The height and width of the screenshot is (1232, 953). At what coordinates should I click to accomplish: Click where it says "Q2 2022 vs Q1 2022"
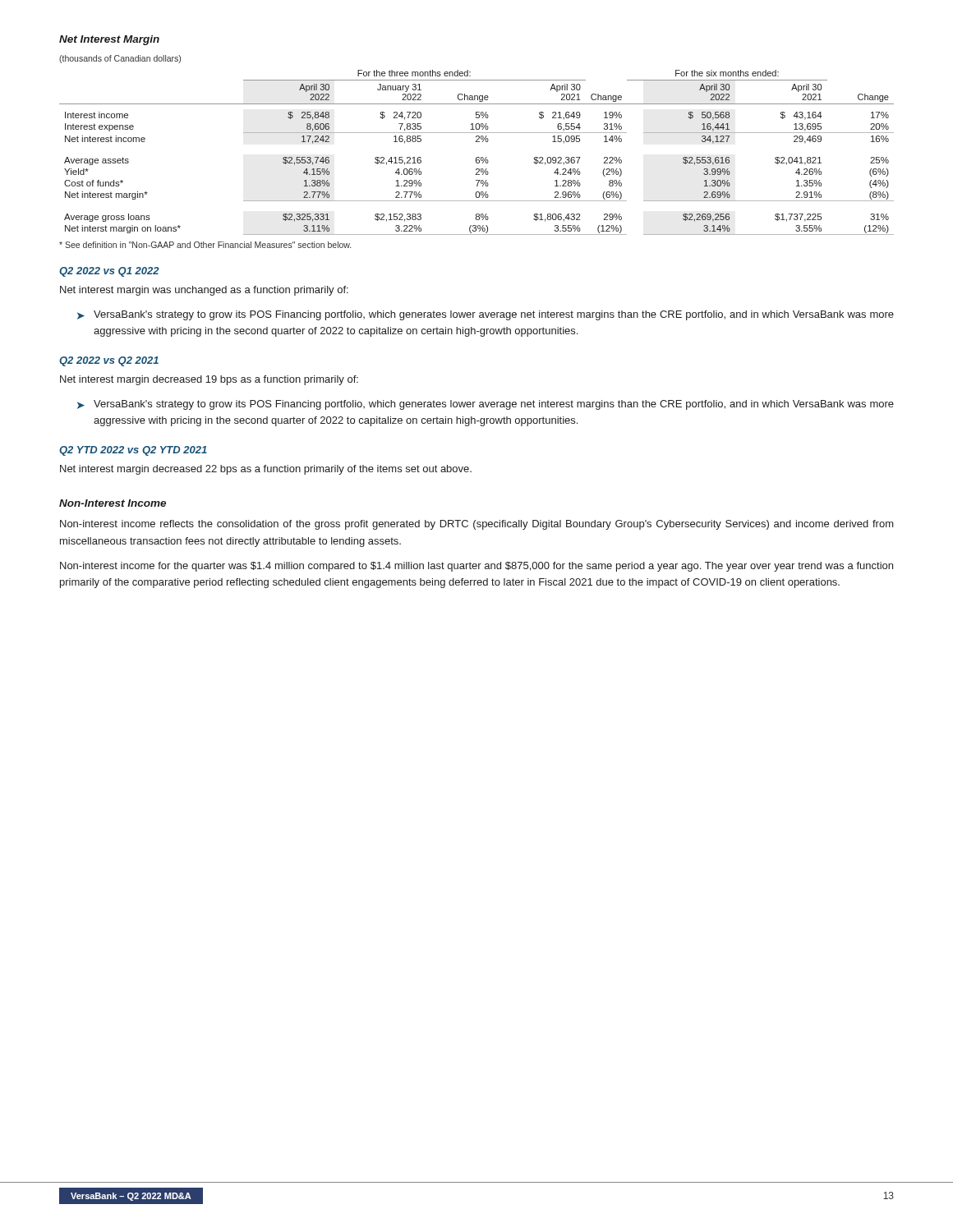(x=109, y=270)
